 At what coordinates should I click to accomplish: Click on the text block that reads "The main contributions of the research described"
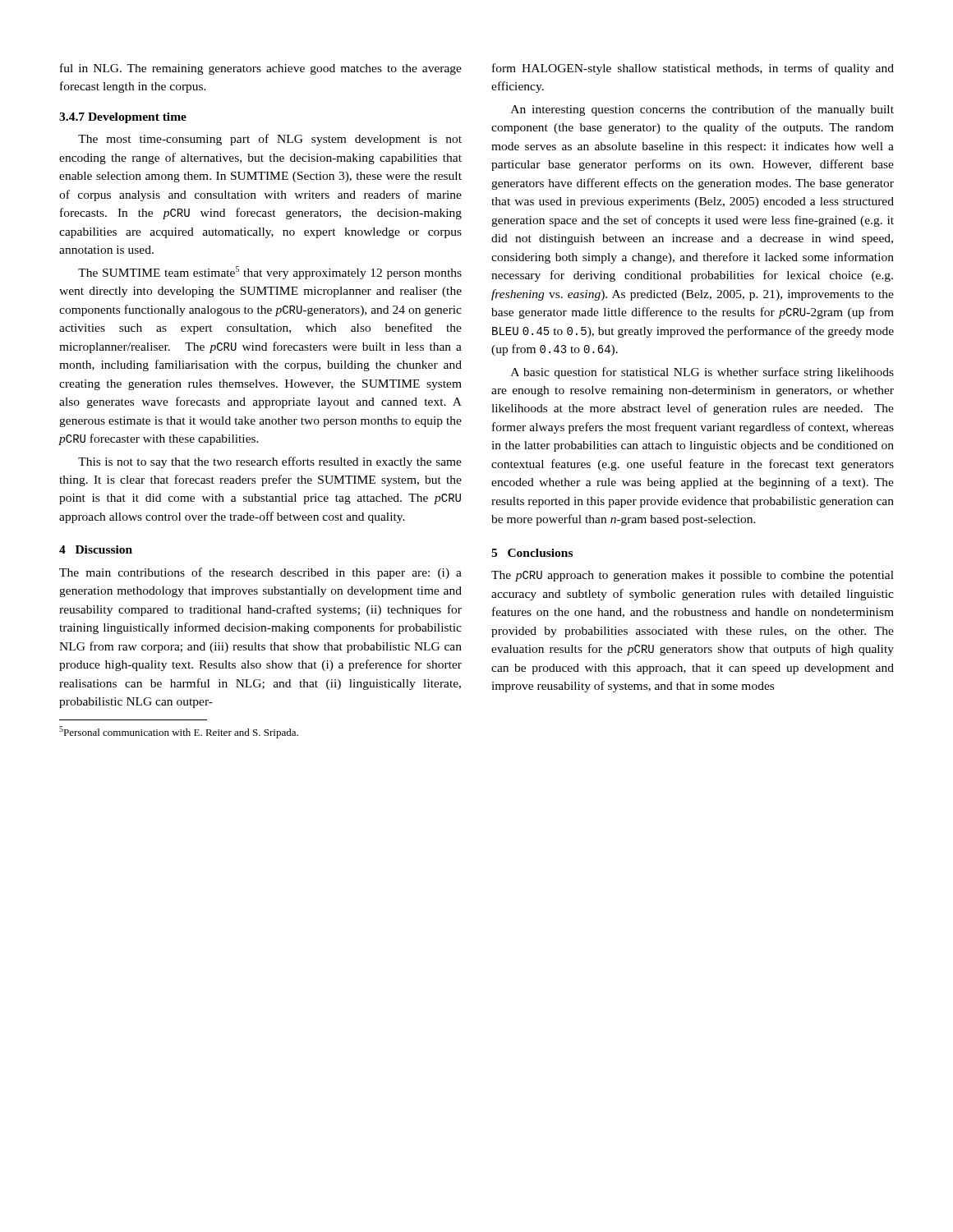click(x=260, y=637)
